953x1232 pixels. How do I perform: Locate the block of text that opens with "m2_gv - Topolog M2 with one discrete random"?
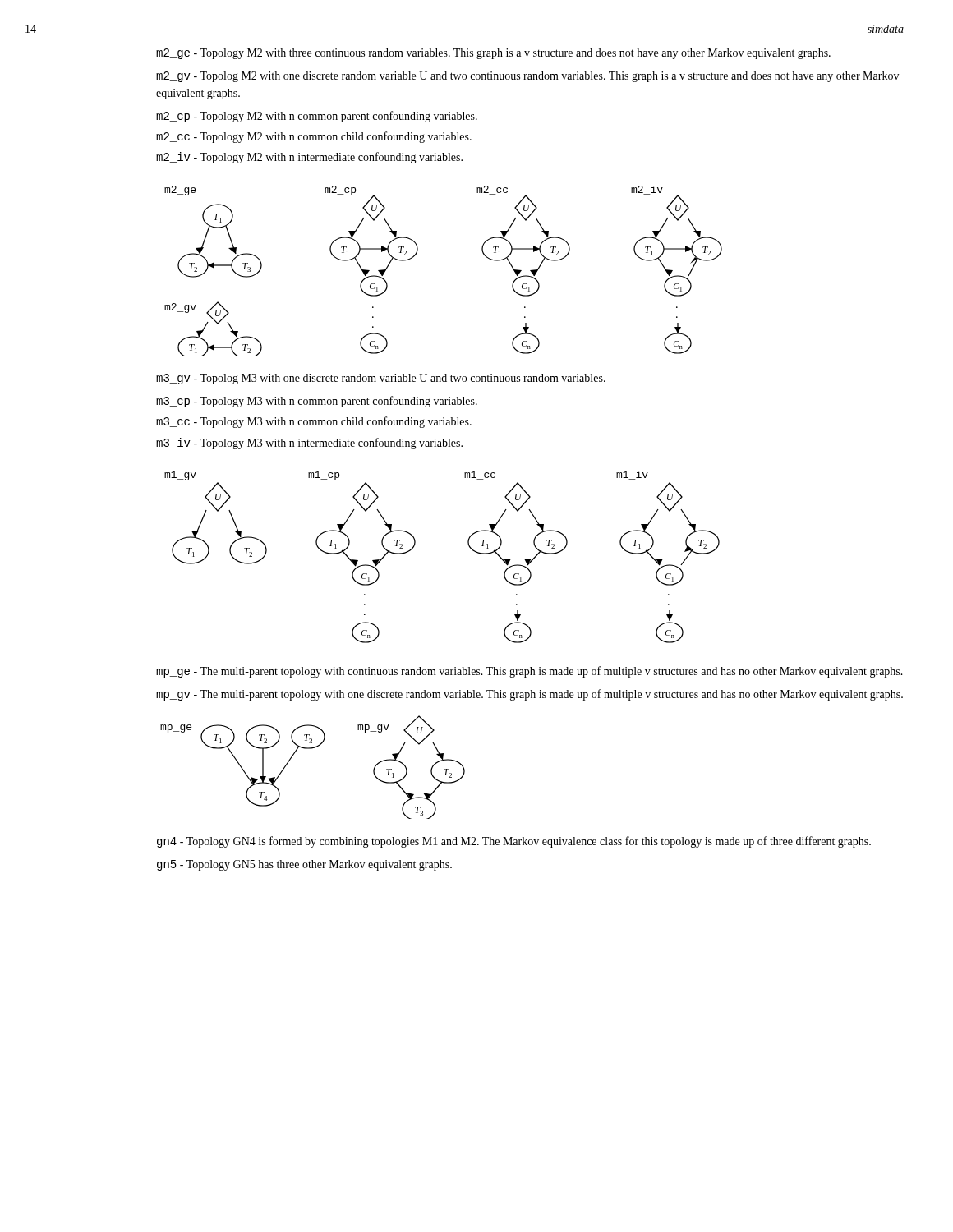pos(528,85)
